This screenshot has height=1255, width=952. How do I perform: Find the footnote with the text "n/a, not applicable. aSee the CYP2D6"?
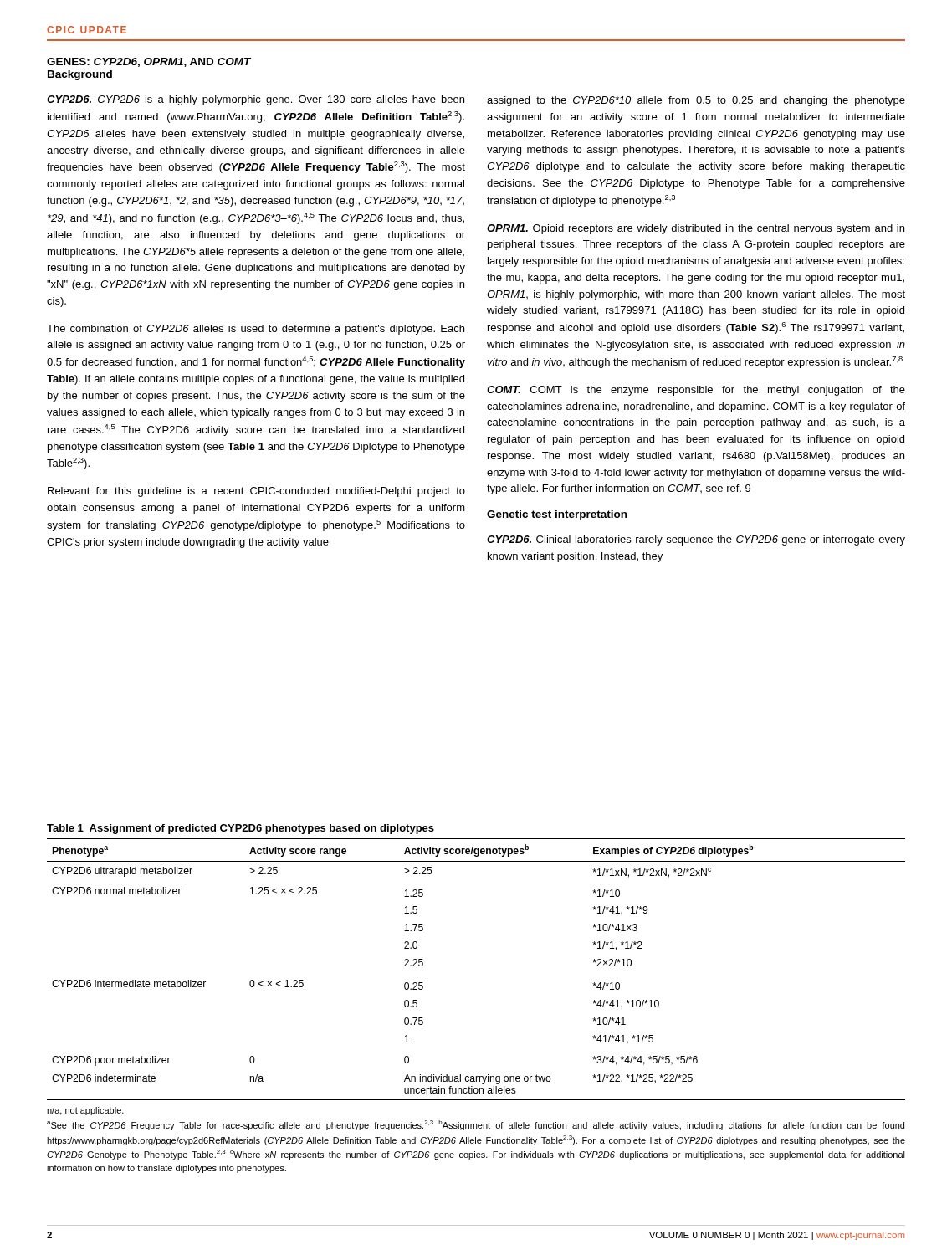pyautogui.click(x=476, y=1139)
